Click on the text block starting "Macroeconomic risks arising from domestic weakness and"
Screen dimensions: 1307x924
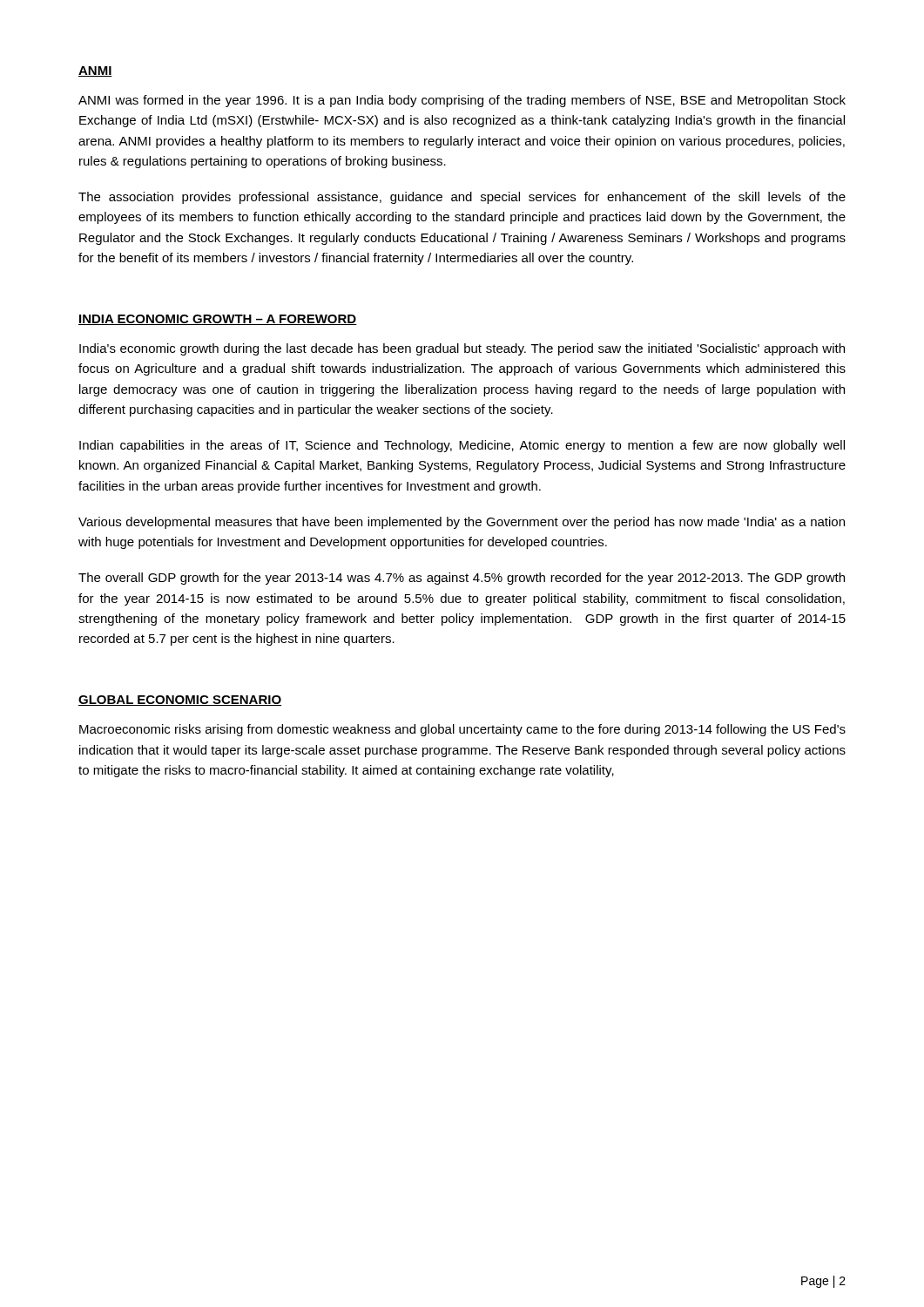(x=462, y=749)
